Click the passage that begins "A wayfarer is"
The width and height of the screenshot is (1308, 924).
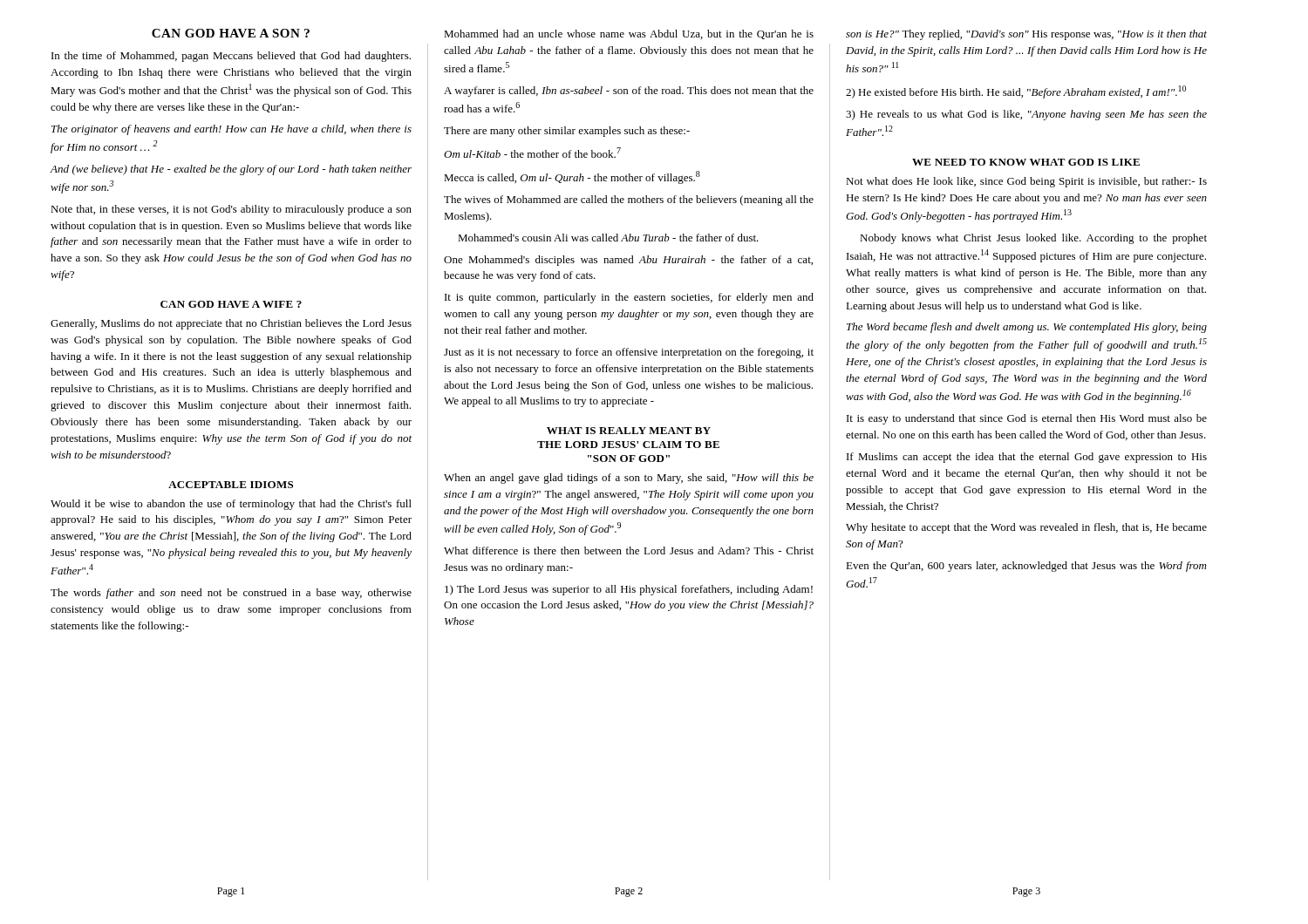(x=629, y=99)
